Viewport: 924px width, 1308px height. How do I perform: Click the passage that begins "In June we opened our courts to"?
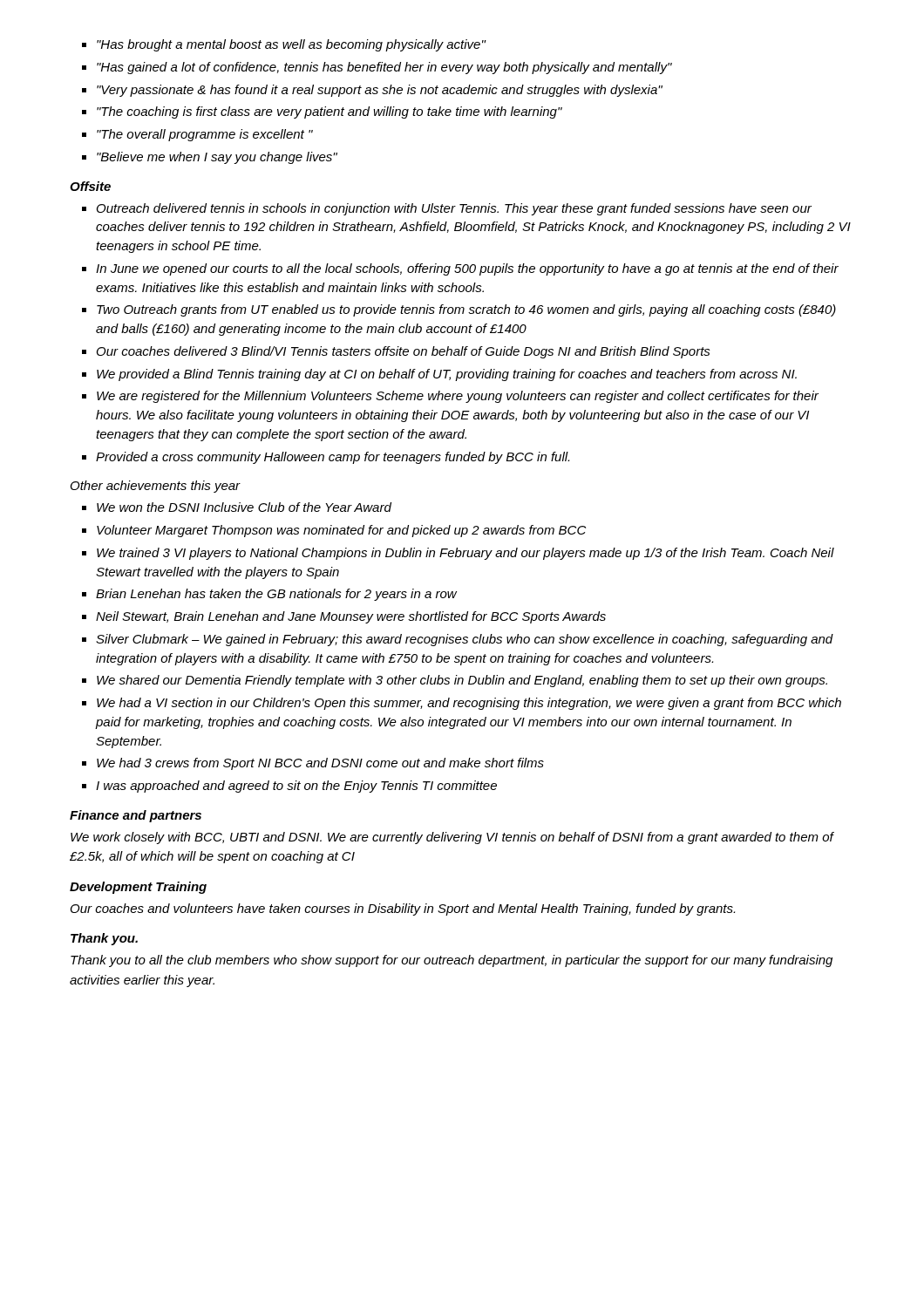click(475, 278)
